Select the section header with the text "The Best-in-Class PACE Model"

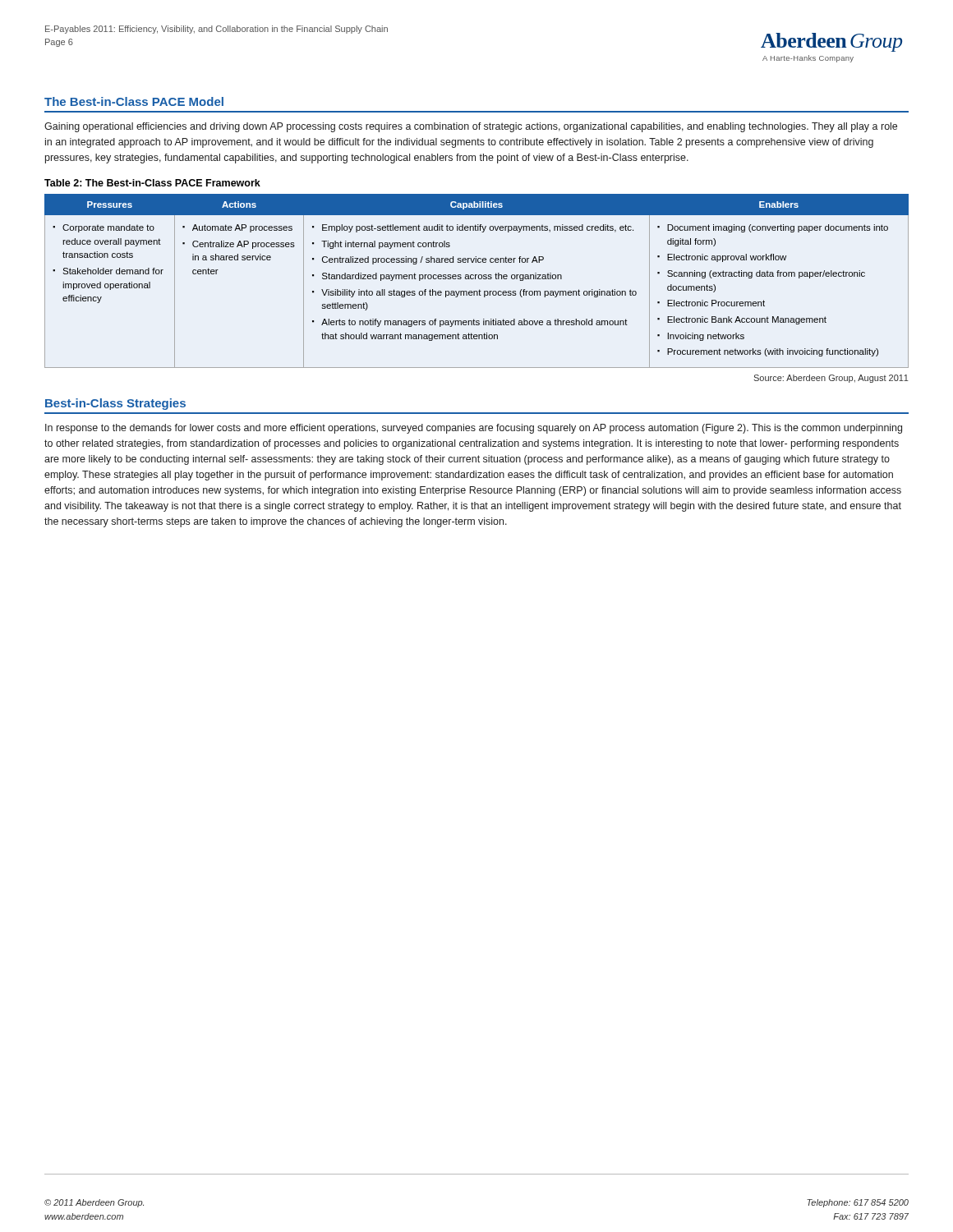pos(134,101)
